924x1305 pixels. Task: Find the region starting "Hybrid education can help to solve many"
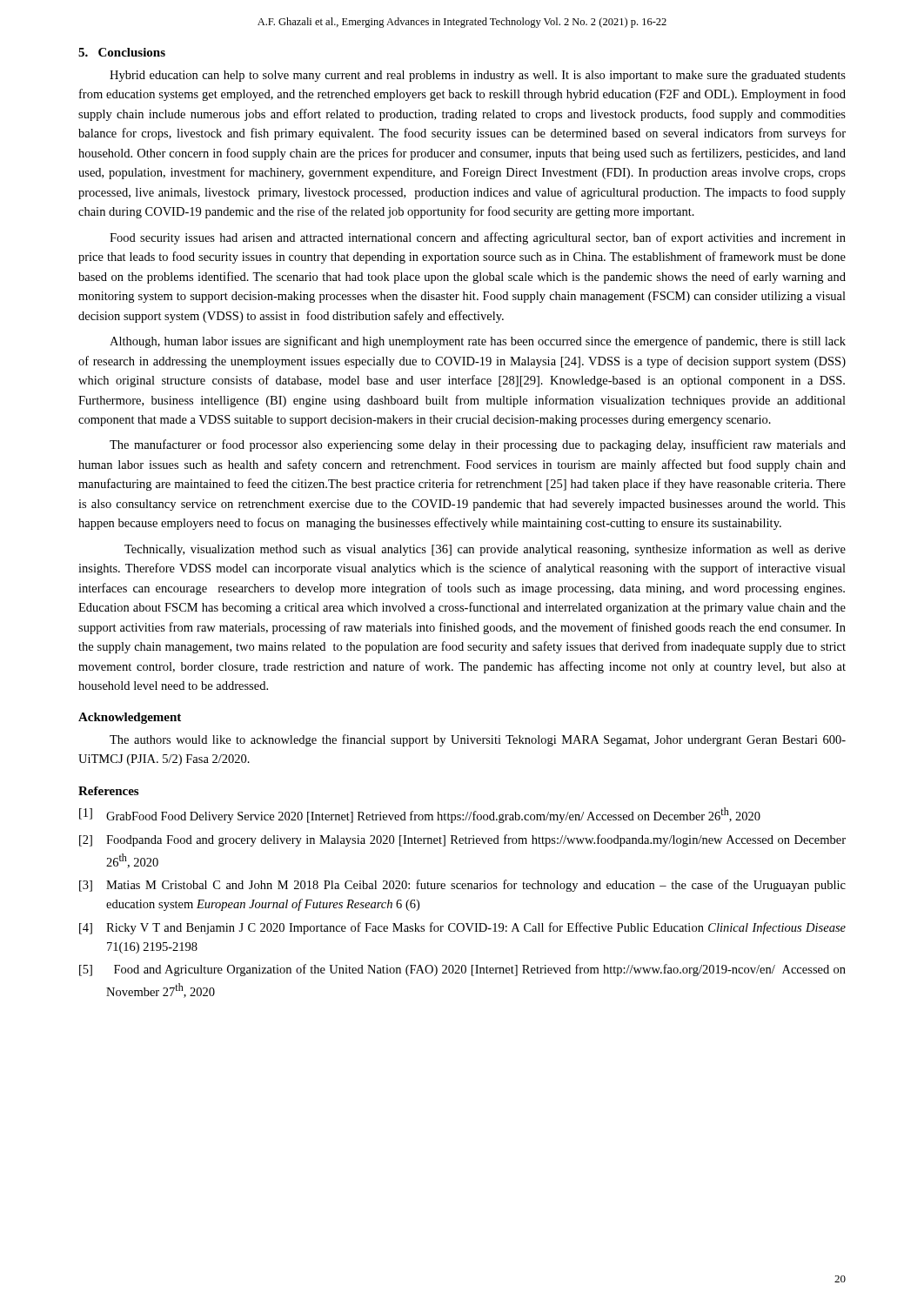462,143
